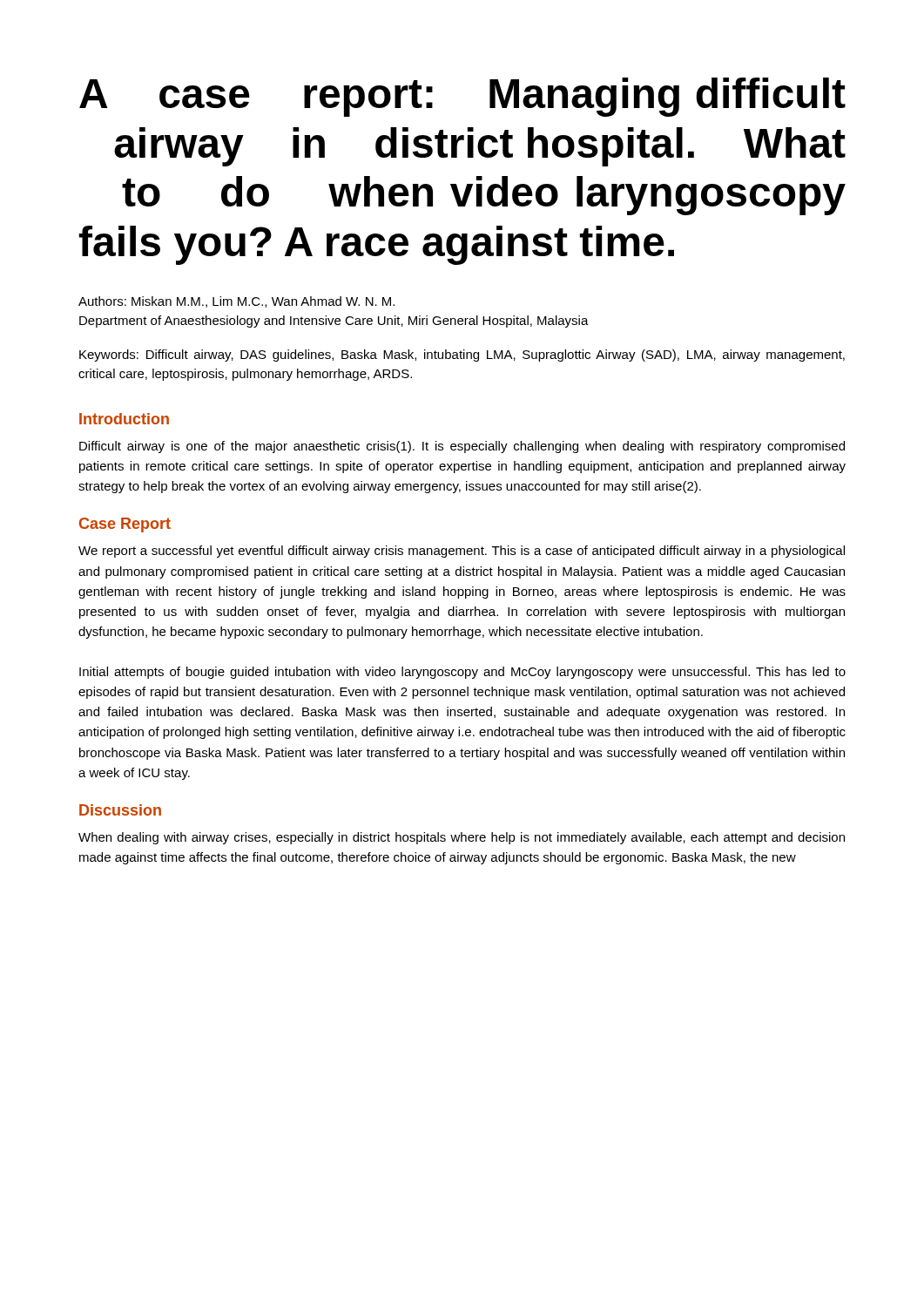Find the text block that says "Keywords: Difficult airway, DAS guidelines,"
The image size is (924, 1307).
462,364
